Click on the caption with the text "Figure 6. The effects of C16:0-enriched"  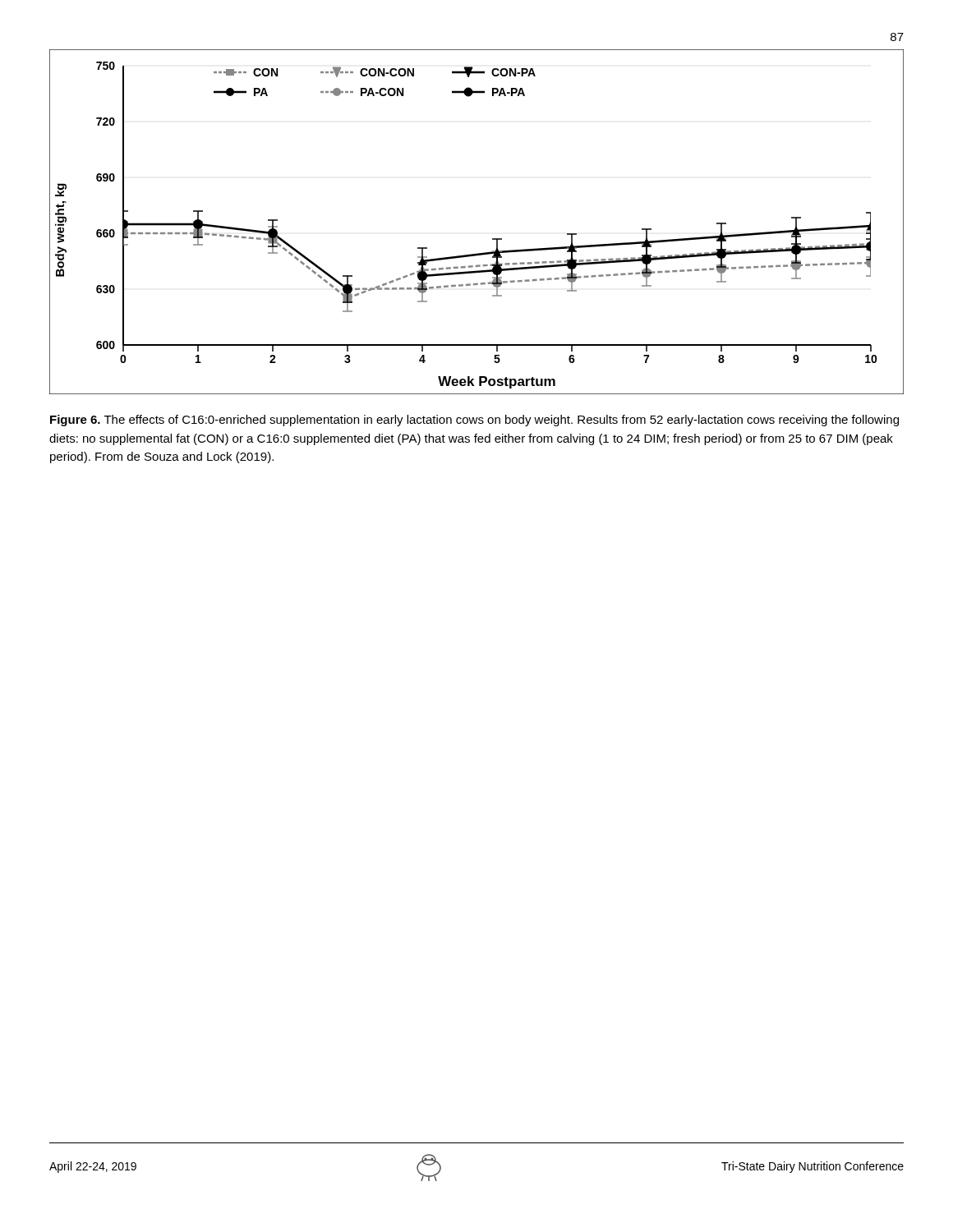476,438
